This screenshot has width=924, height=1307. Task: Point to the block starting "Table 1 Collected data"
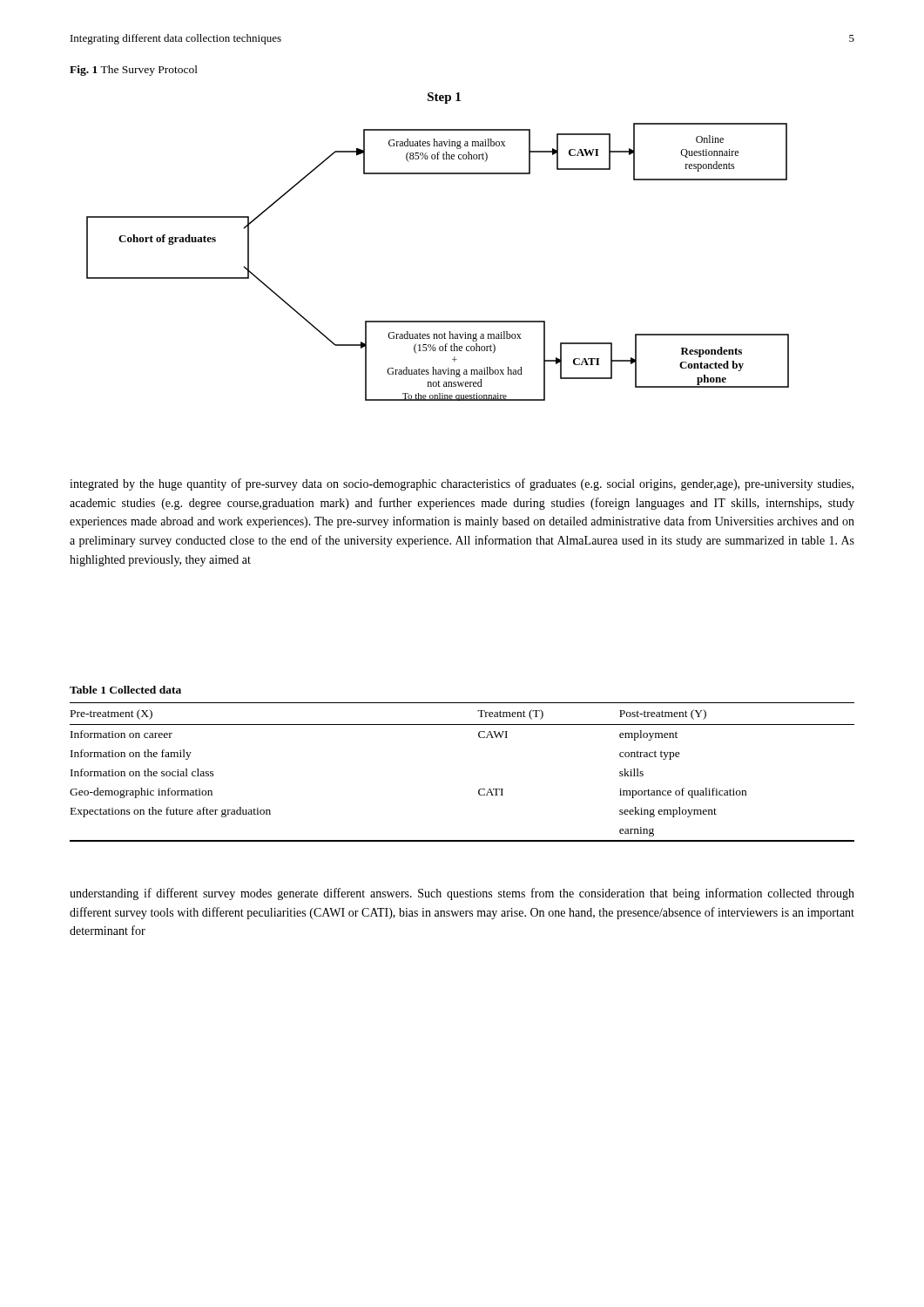(125, 690)
